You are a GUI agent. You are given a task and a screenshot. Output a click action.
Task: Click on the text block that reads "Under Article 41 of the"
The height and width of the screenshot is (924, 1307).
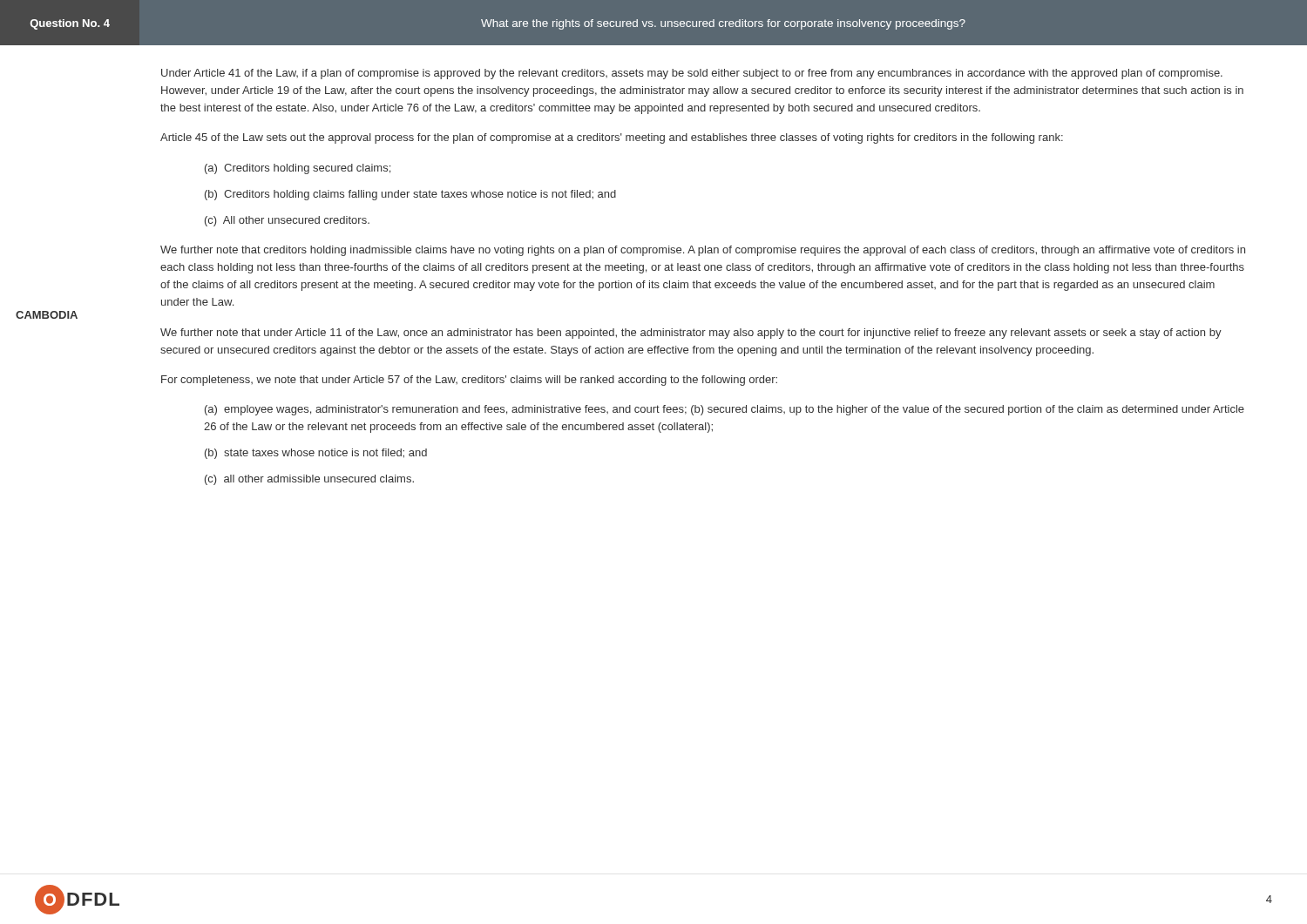[x=702, y=90]
